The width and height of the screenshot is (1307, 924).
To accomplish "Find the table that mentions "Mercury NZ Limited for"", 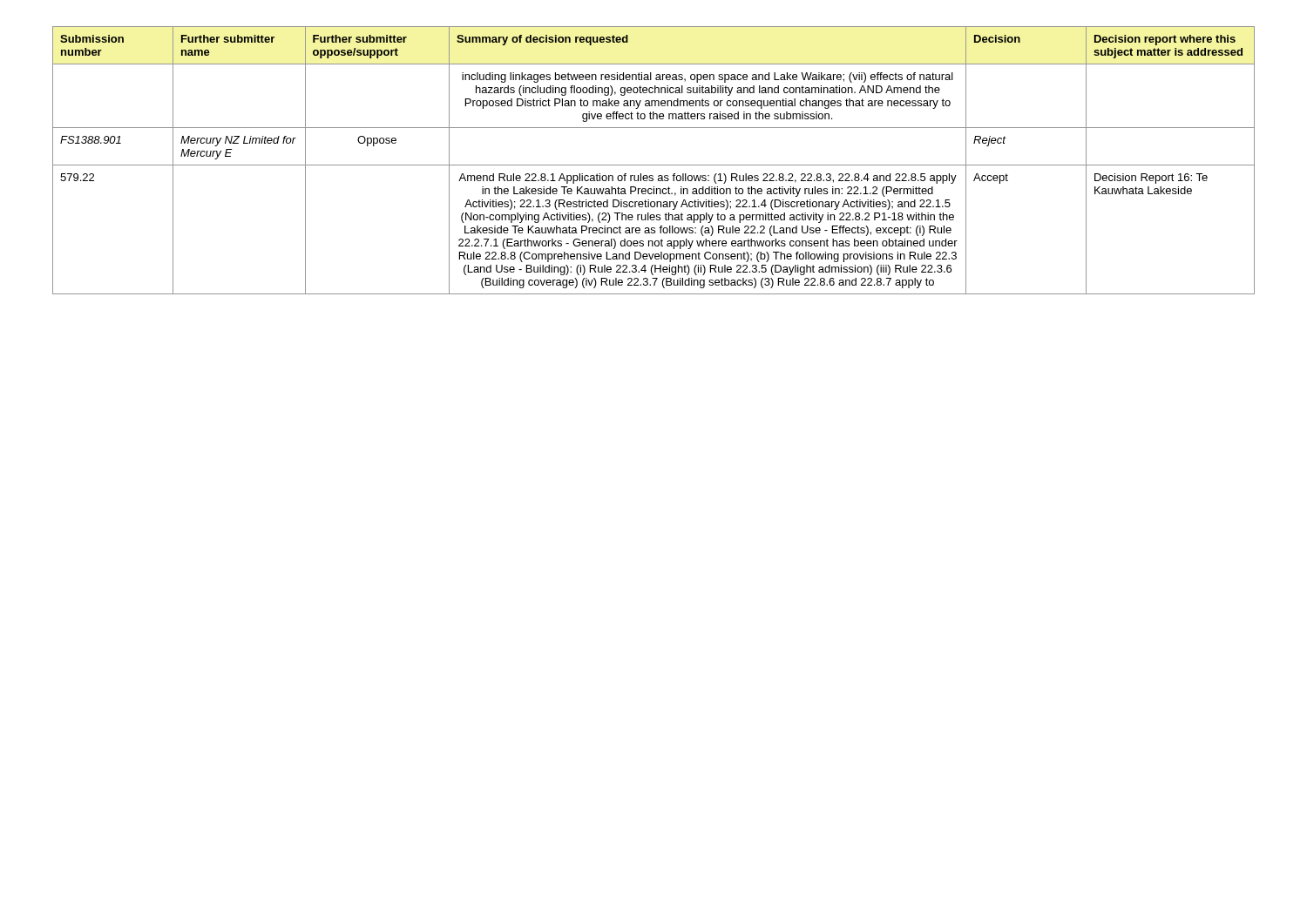I will tap(654, 160).
